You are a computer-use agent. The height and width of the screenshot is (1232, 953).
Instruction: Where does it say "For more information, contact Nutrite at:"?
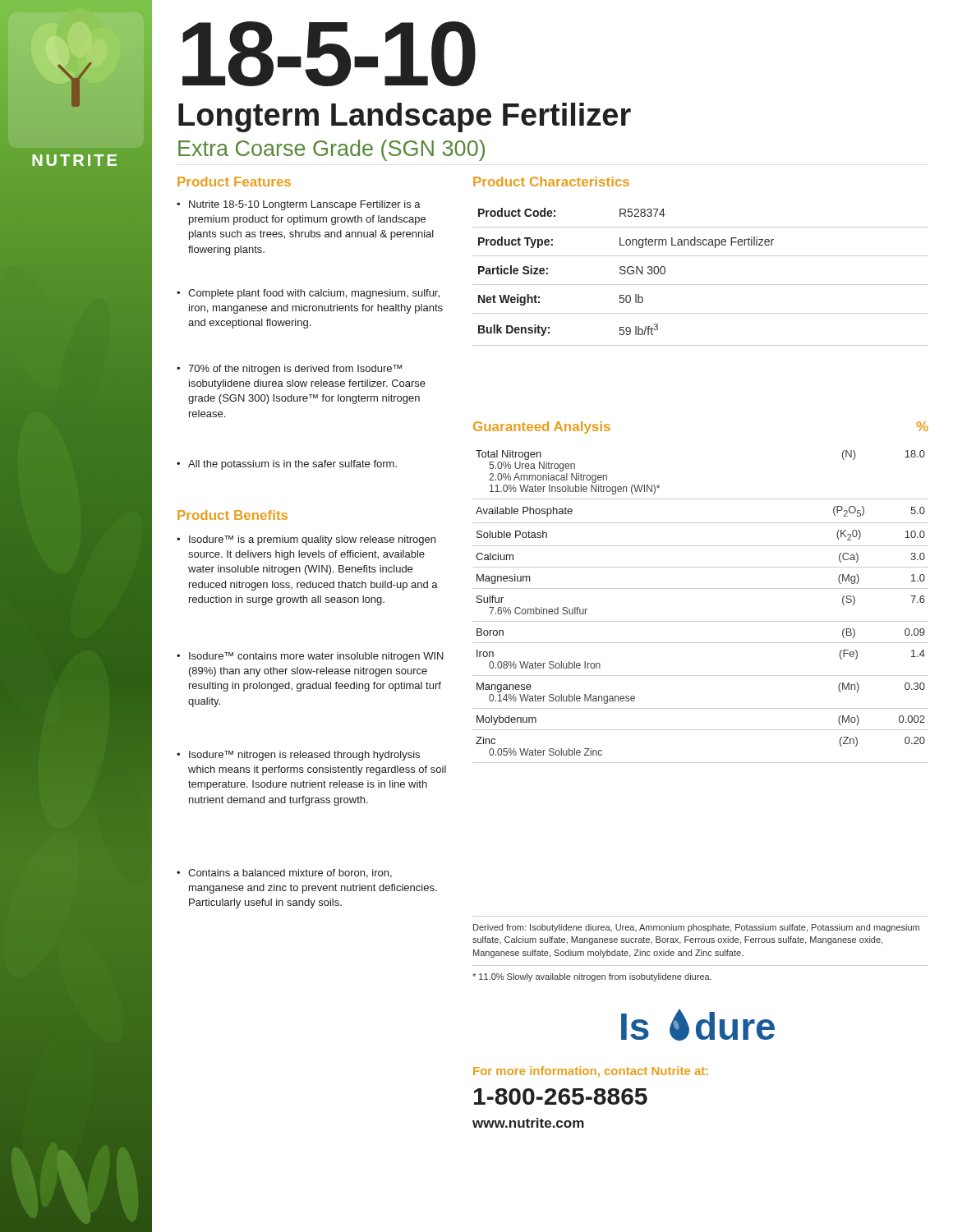[591, 1071]
